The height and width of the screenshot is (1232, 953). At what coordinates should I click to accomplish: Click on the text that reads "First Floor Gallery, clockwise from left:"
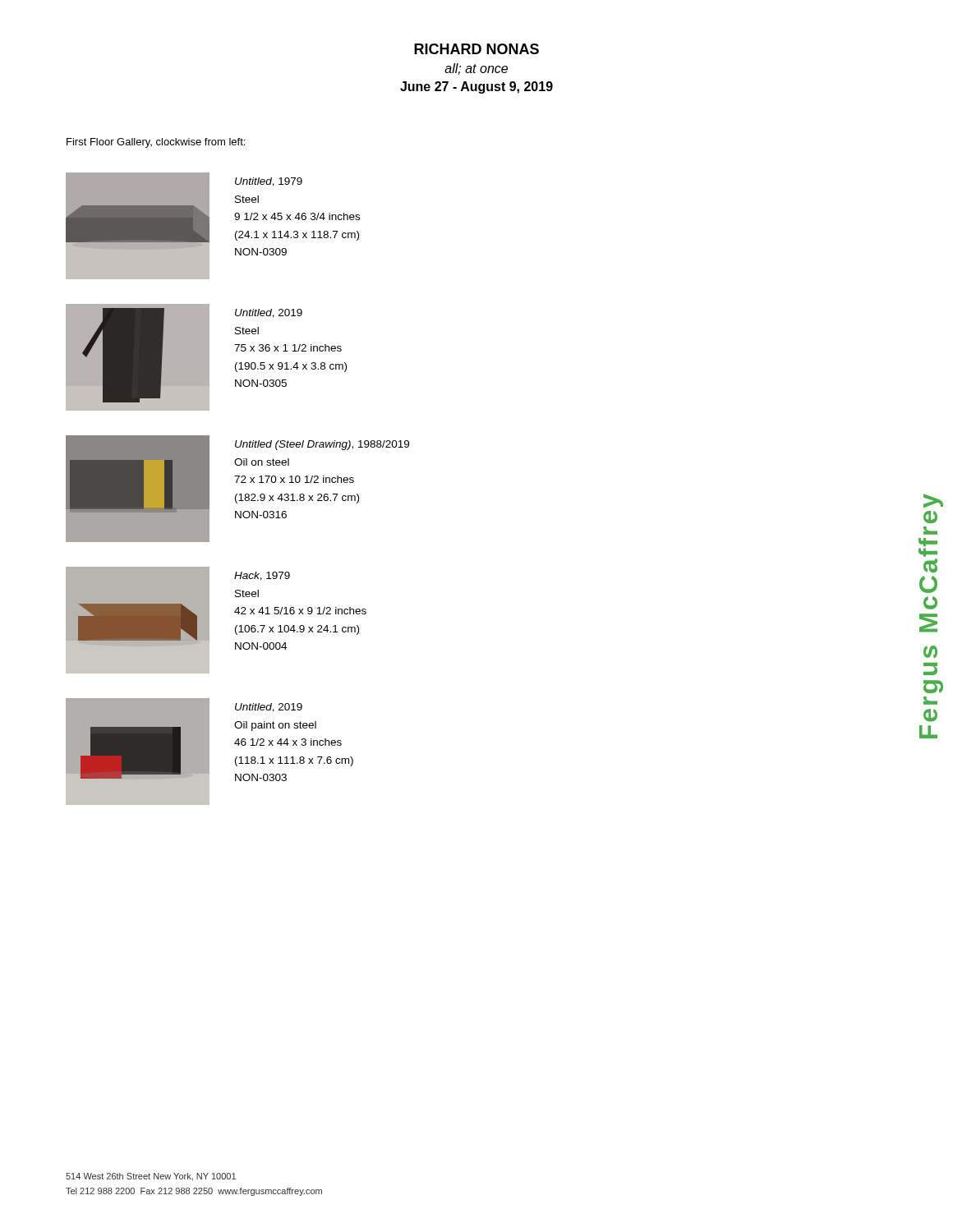click(x=156, y=142)
